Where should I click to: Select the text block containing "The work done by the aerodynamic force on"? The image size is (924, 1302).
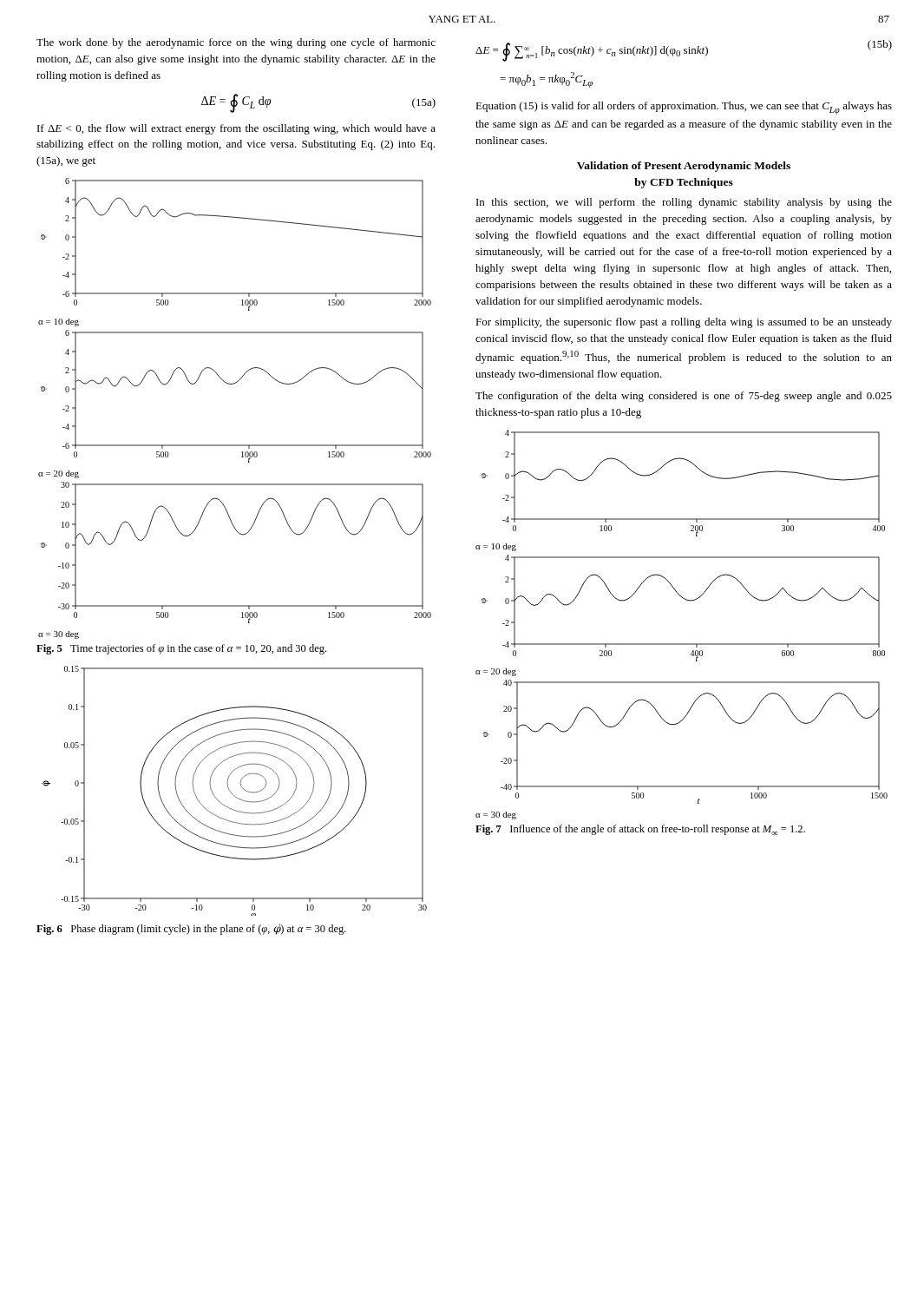click(x=236, y=58)
